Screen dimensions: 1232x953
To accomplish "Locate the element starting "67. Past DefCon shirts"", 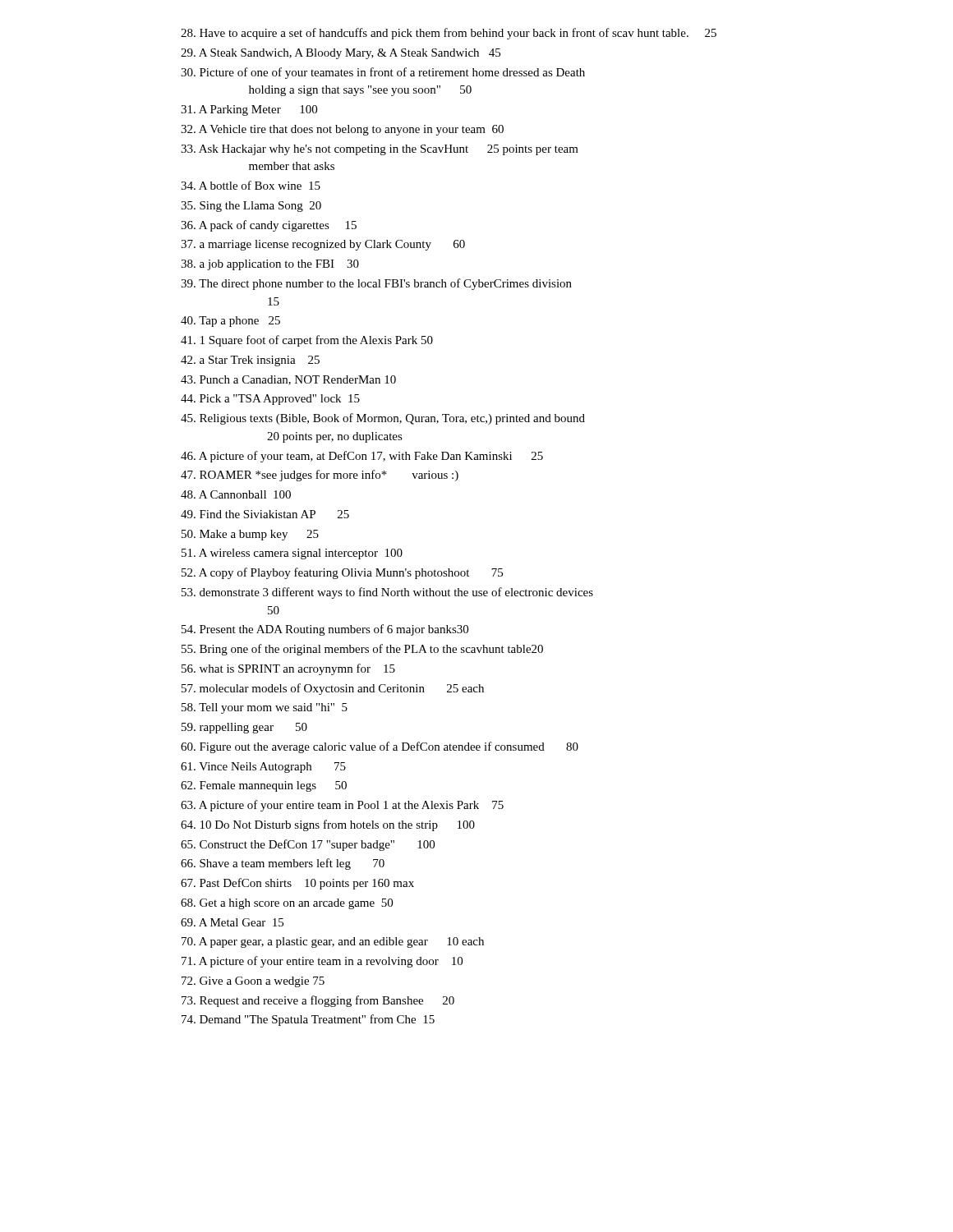I will [x=297, y=883].
